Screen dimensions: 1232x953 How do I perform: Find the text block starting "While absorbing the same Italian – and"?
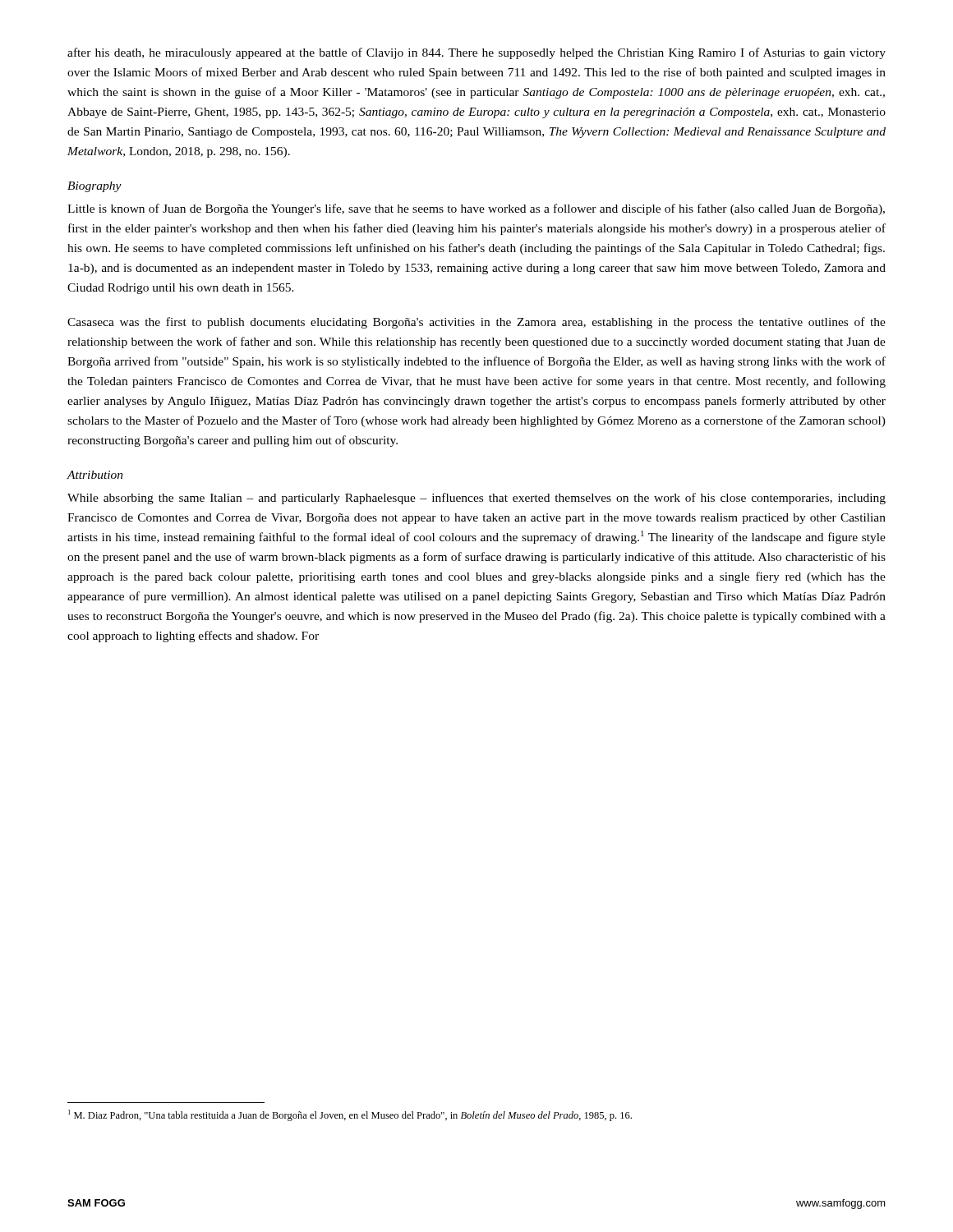(476, 567)
